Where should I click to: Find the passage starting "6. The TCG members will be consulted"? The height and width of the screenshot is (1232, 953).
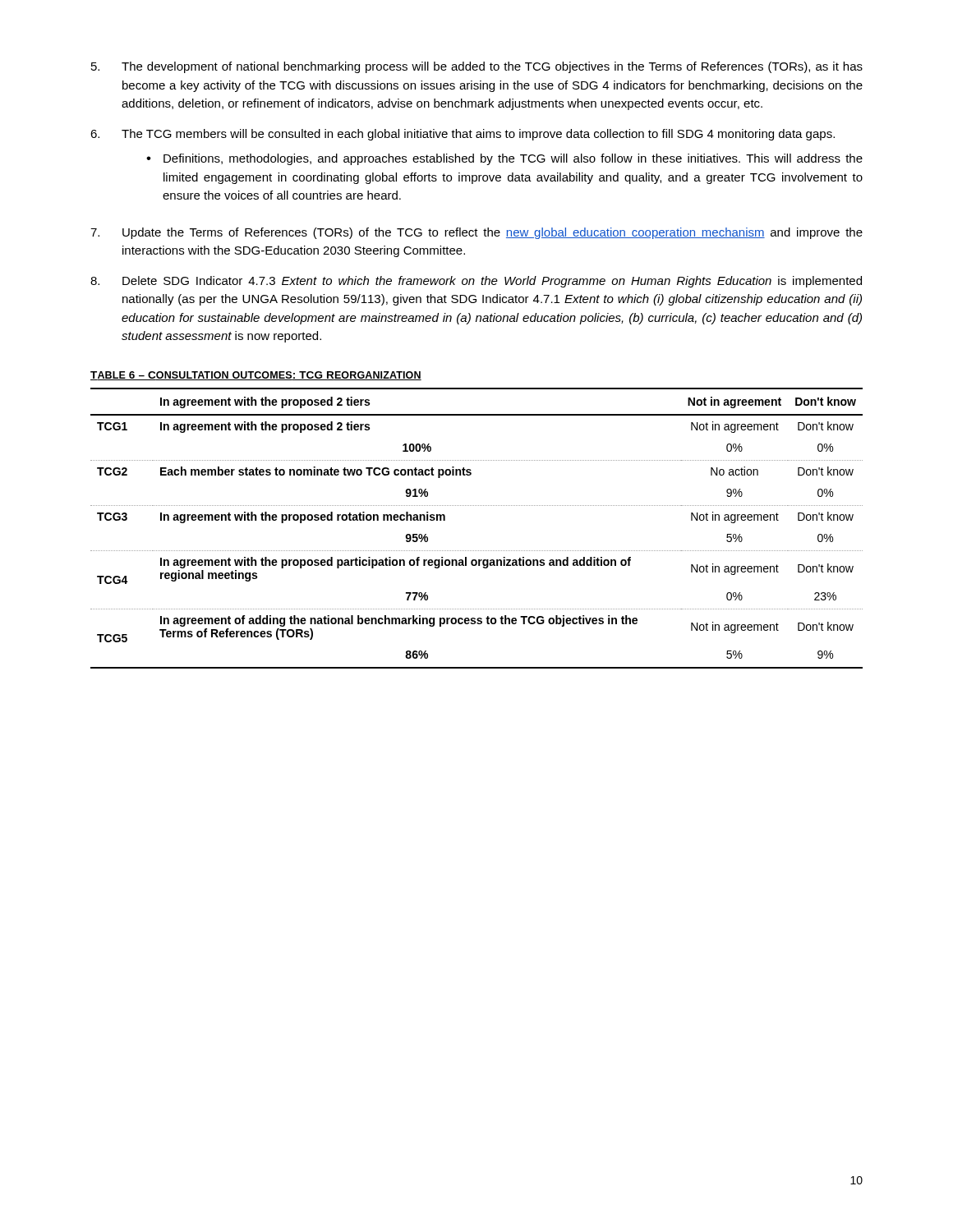[x=476, y=168]
